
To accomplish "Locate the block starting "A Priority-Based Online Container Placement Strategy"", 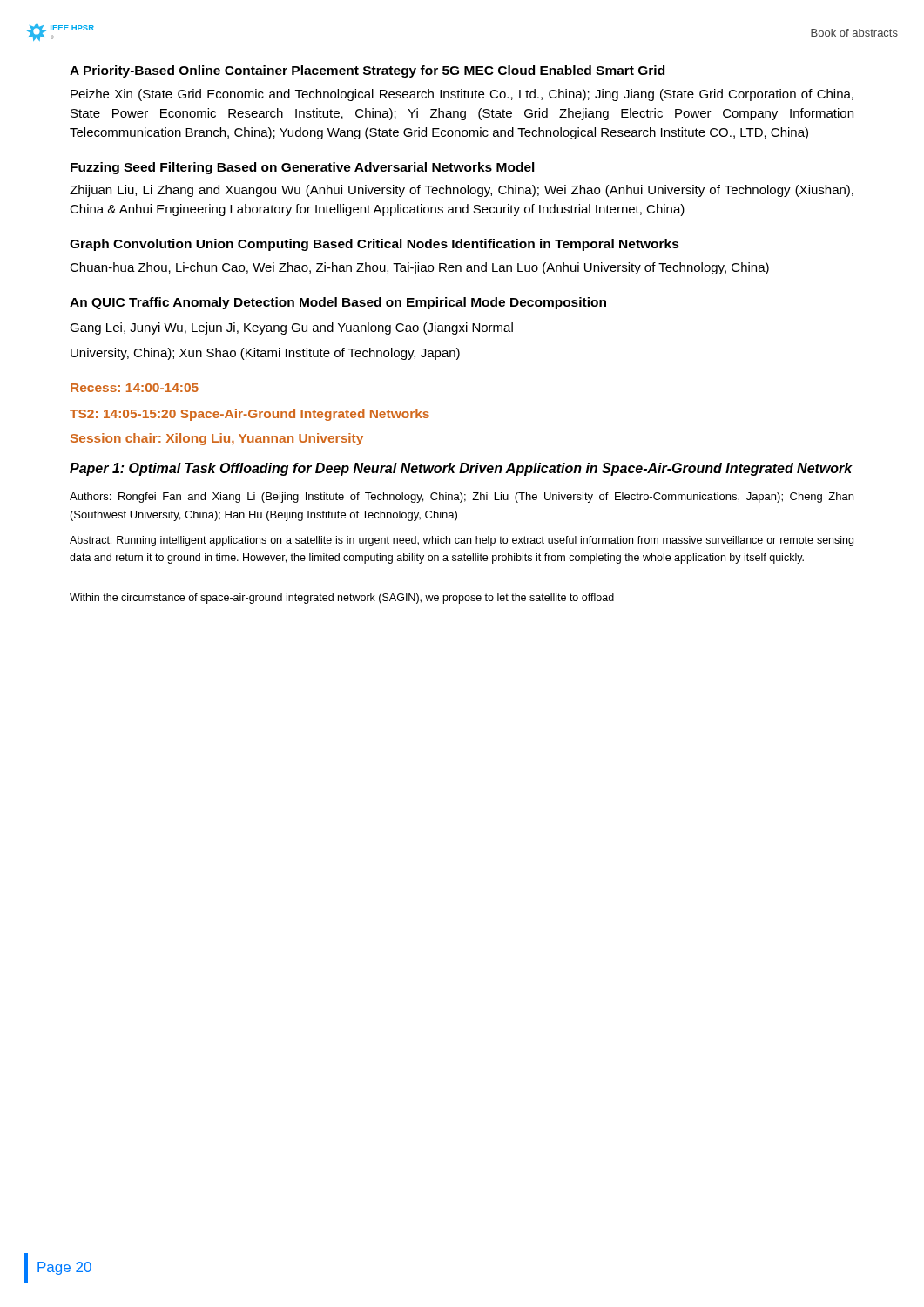I will (368, 70).
